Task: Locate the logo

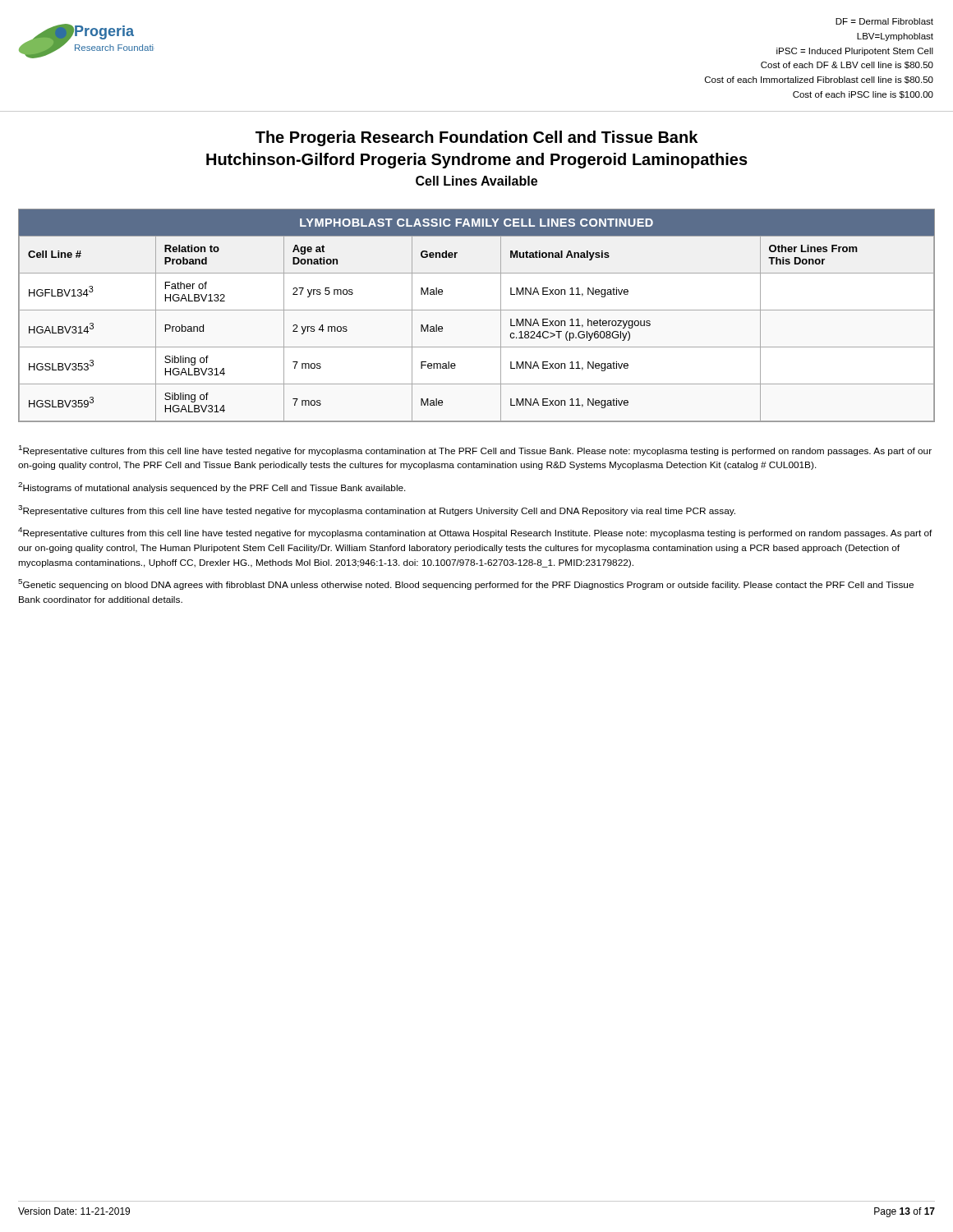Action: click(85, 43)
